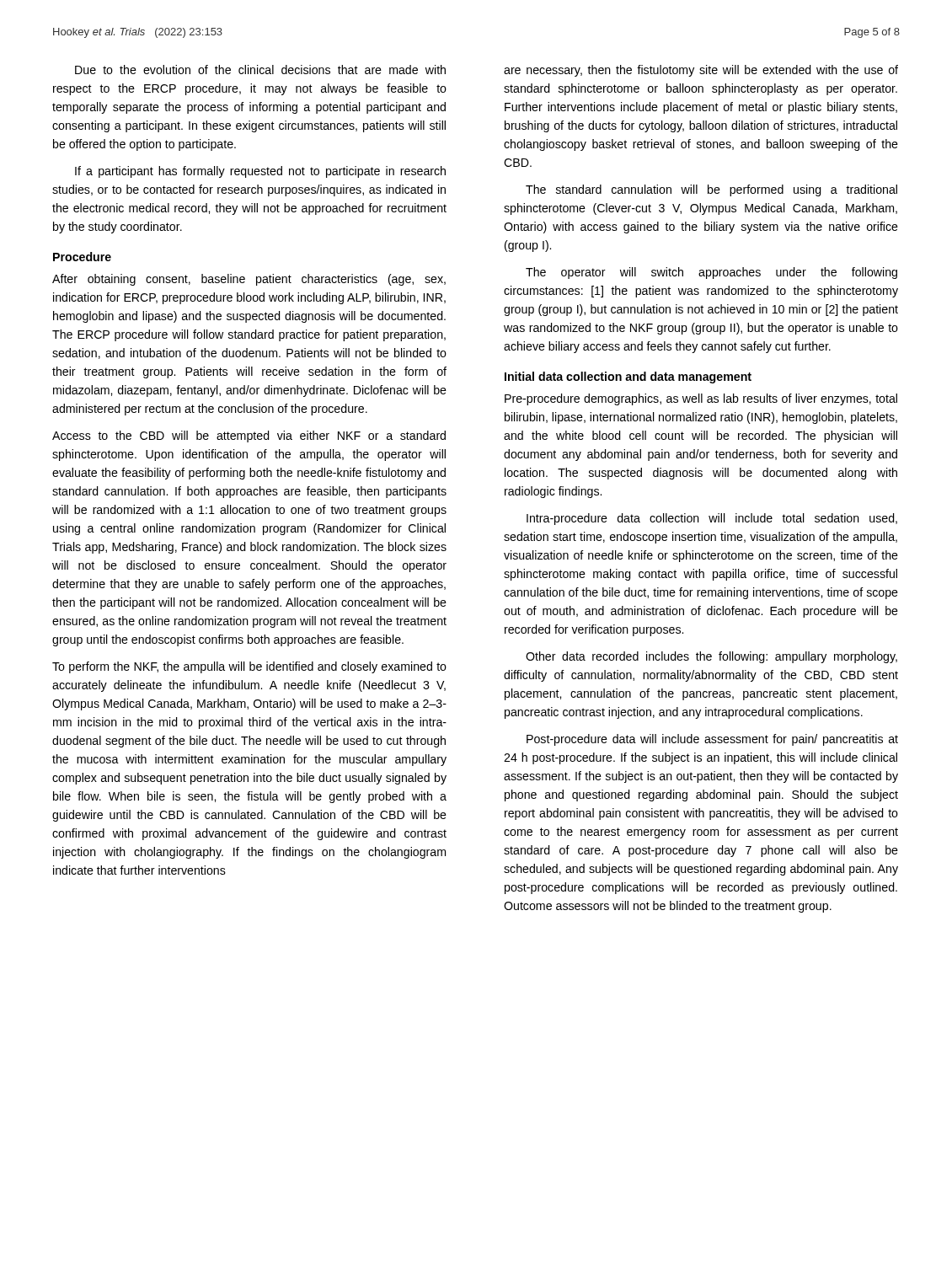
Task: Find the element starting "Due to the"
Action: tap(260, 70)
